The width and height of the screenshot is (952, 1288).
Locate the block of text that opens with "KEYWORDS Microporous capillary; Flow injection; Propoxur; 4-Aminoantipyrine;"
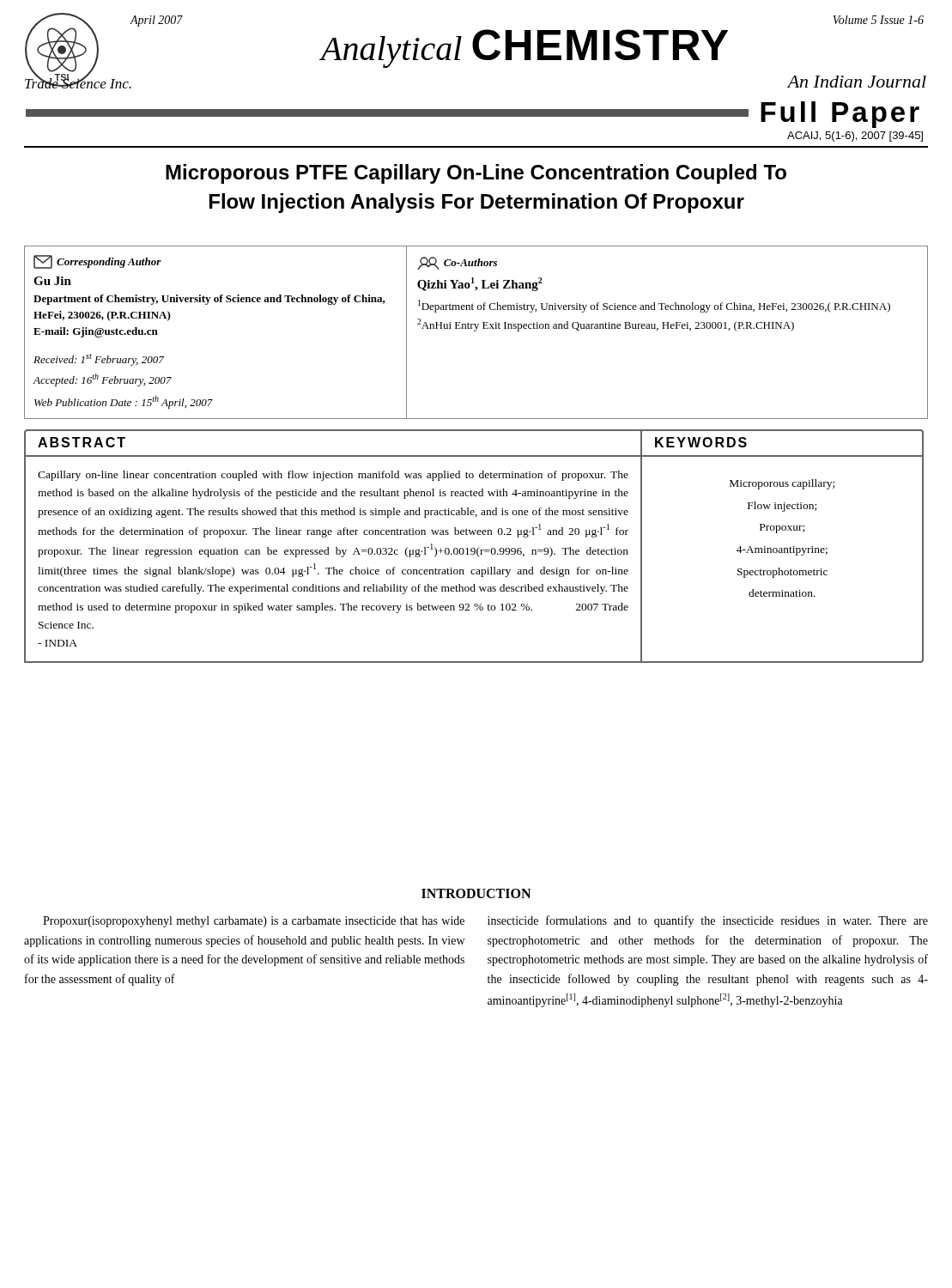[782, 525]
